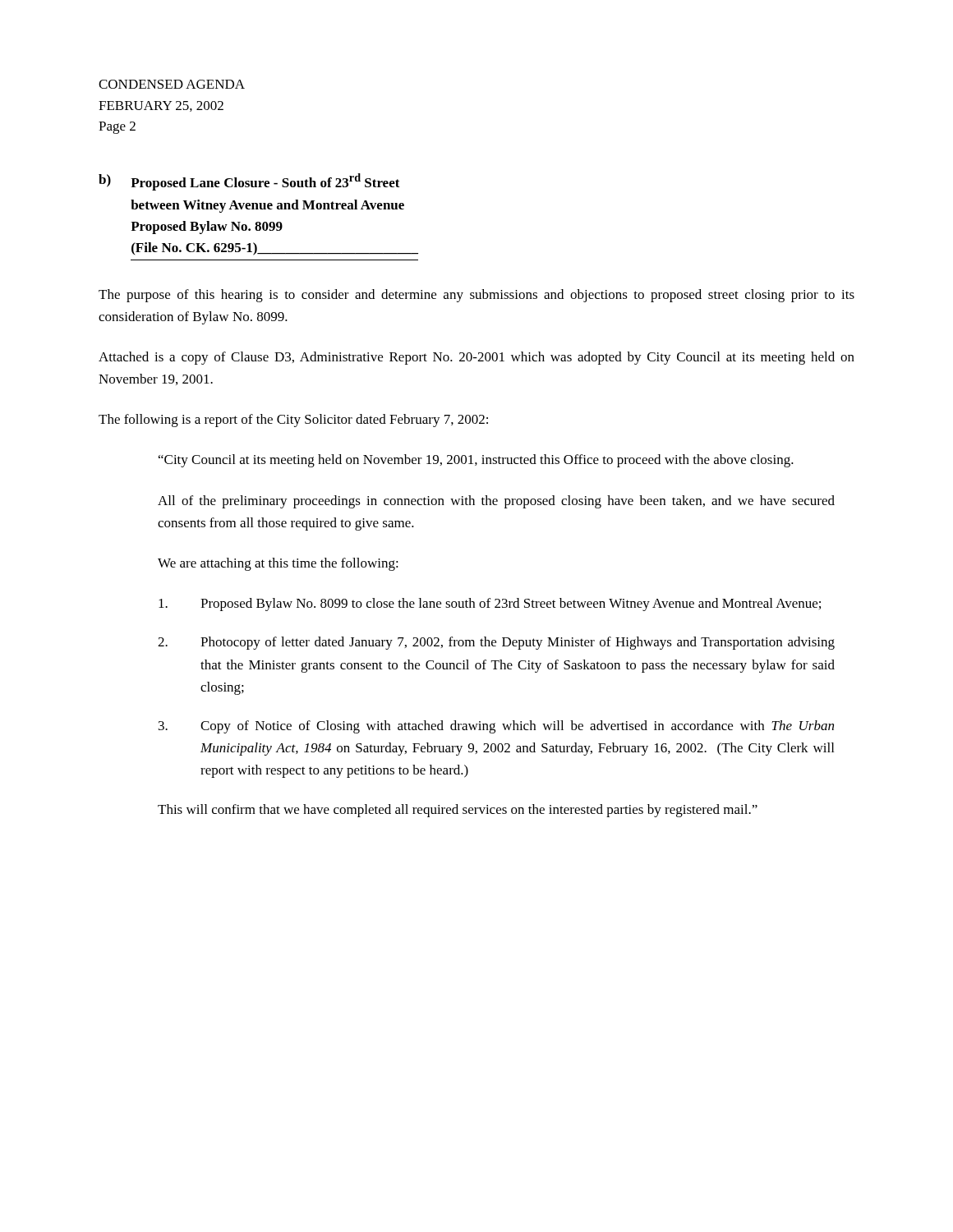Click on the text block that reads "This will confirm that we"

[458, 809]
